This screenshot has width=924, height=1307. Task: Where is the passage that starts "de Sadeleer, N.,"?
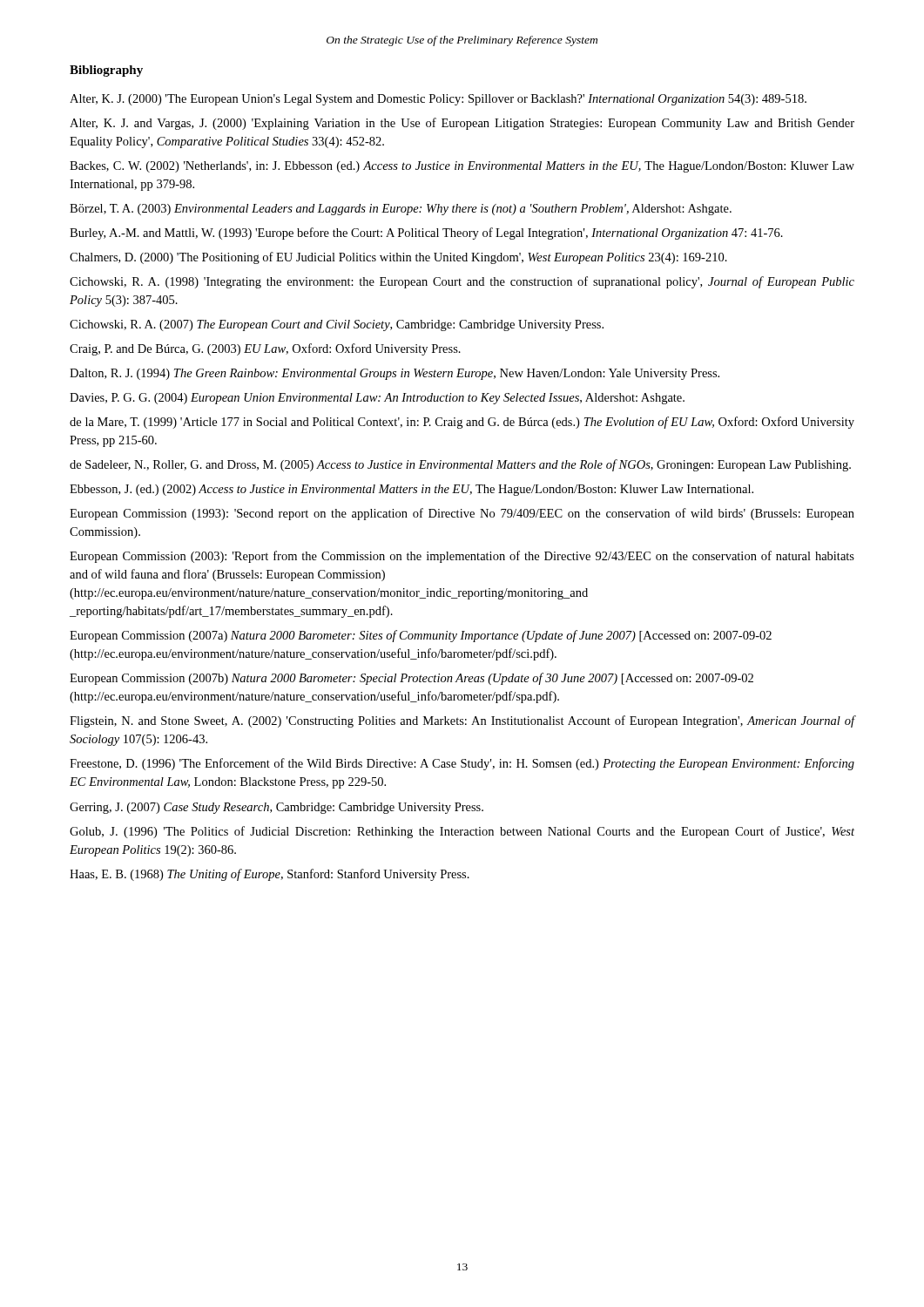tap(461, 465)
